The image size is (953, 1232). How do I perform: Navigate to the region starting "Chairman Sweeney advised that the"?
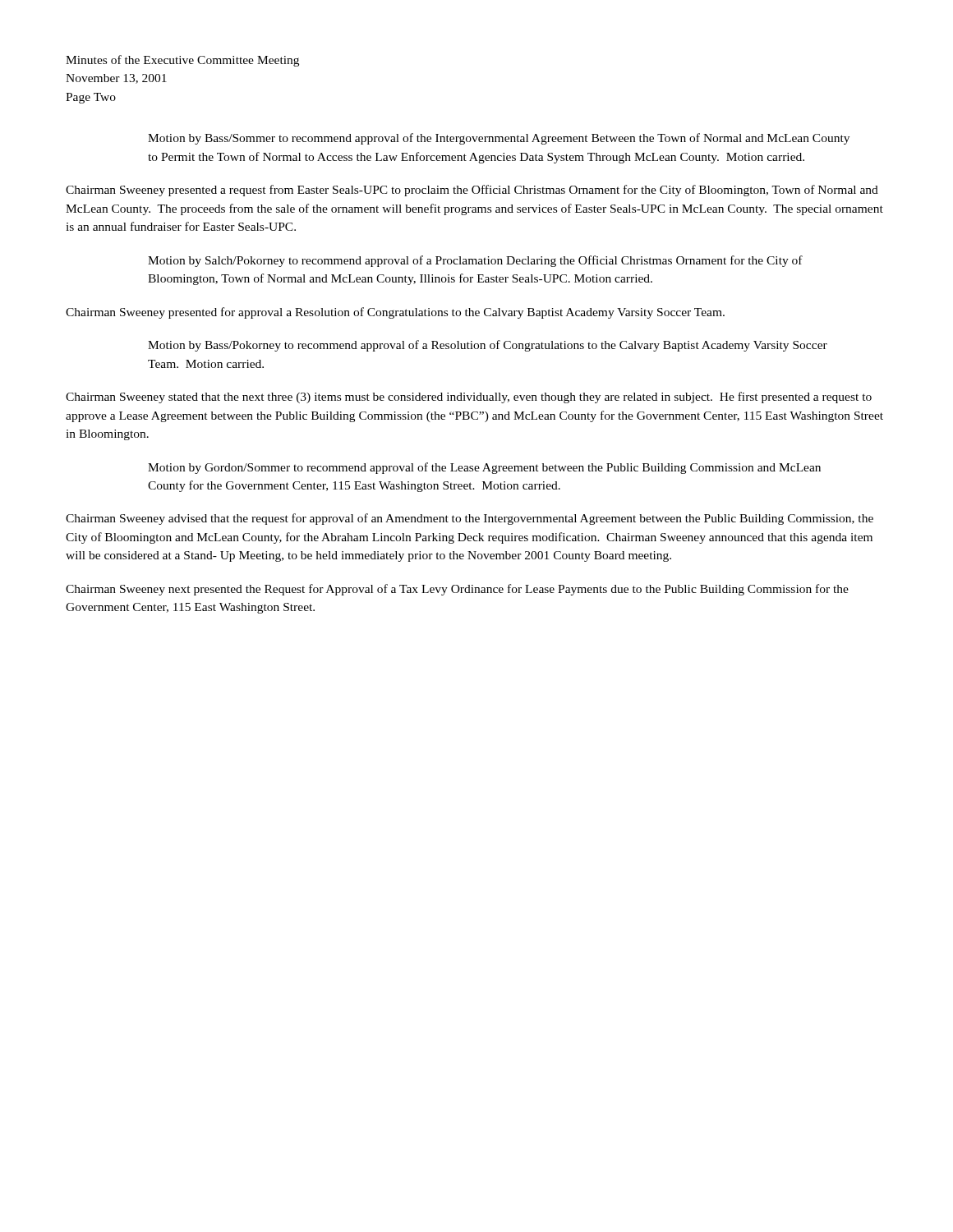point(470,537)
